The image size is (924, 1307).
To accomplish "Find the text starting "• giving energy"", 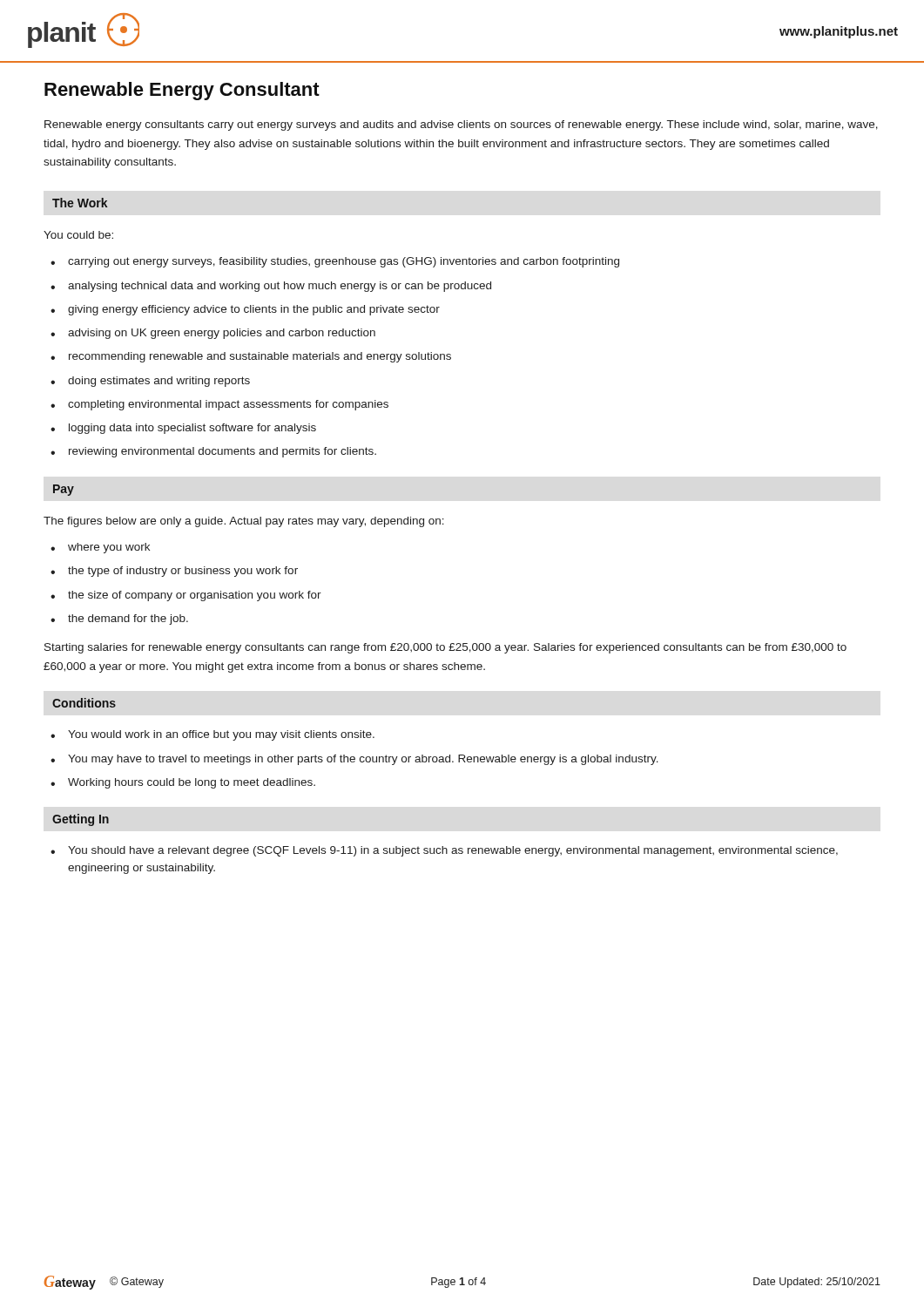I will [245, 309].
